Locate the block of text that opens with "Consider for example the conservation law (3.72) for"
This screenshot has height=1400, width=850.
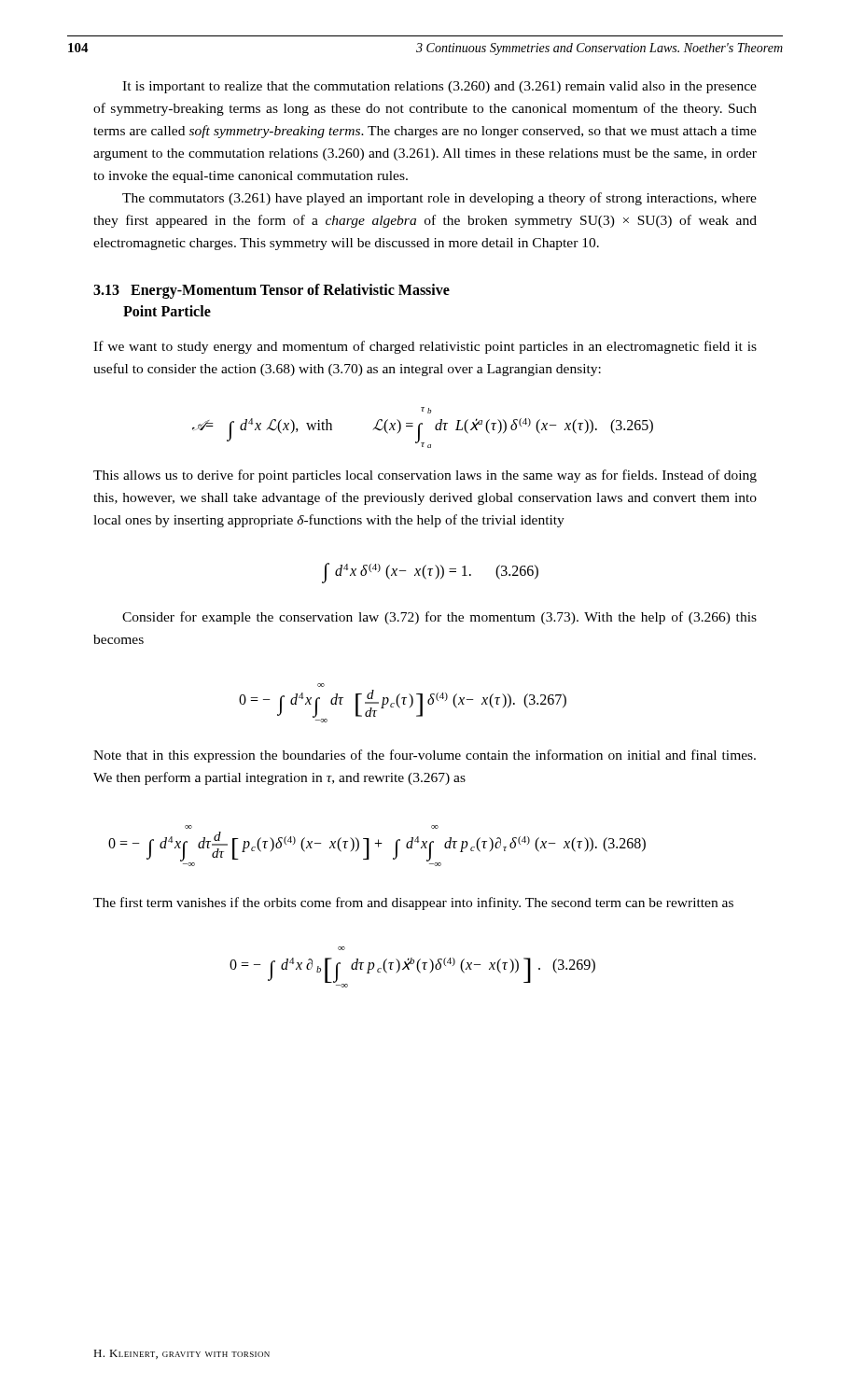425,628
